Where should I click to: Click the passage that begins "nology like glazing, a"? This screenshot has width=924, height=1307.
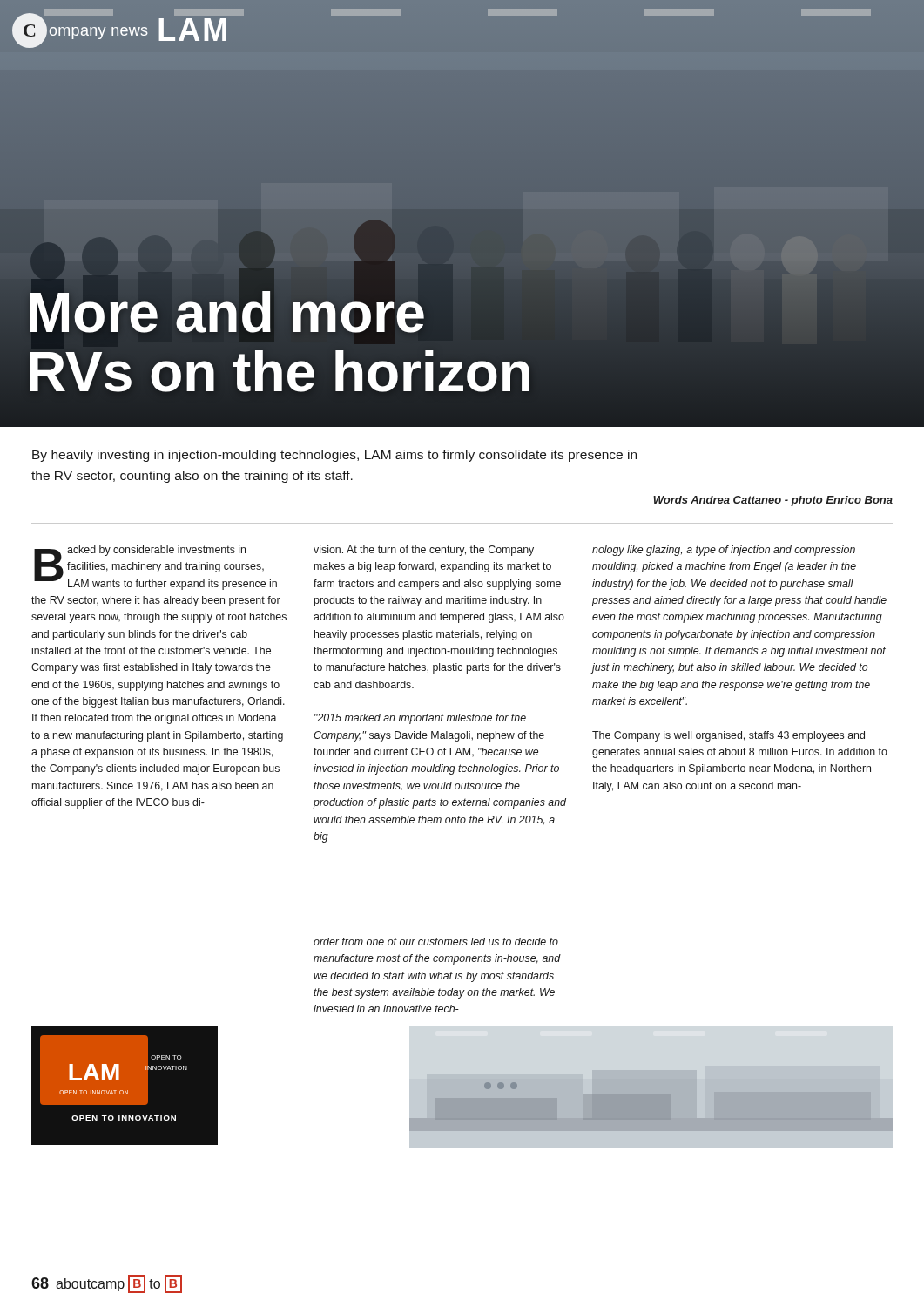740,668
